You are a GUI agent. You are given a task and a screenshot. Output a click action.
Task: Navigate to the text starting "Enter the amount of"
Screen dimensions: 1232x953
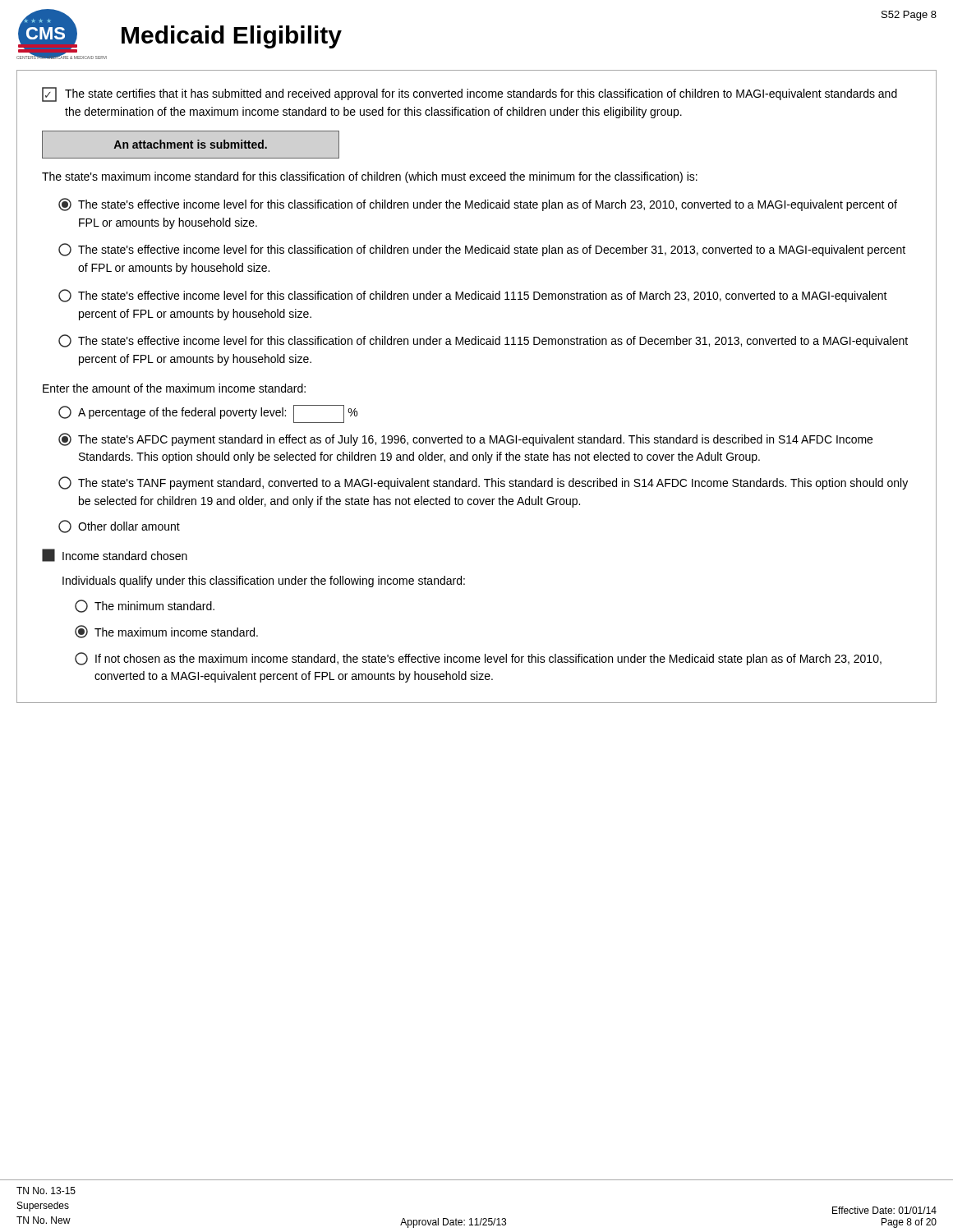coord(174,388)
